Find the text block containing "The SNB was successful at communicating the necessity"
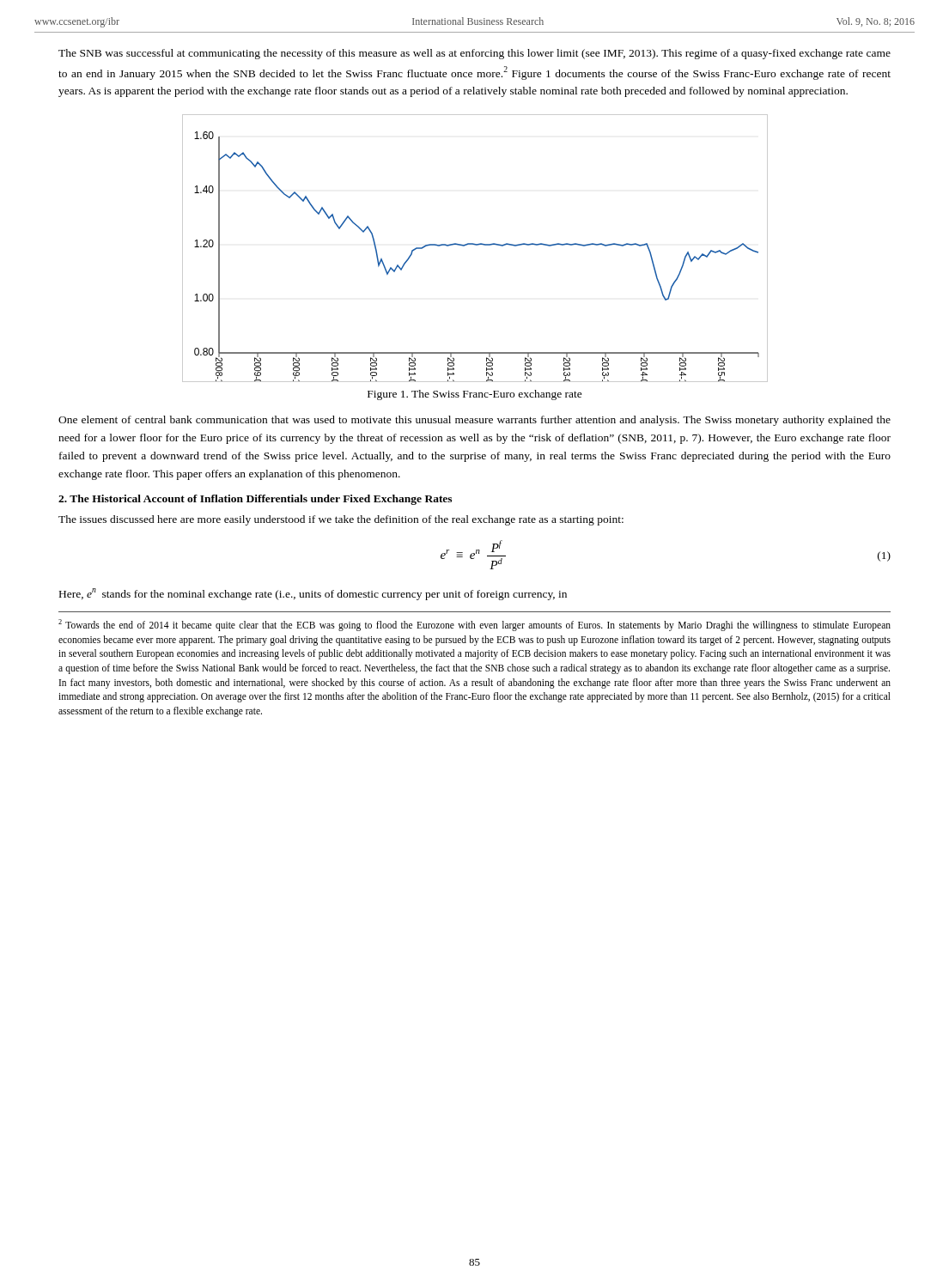The height and width of the screenshot is (1288, 949). (x=474, y=72)
